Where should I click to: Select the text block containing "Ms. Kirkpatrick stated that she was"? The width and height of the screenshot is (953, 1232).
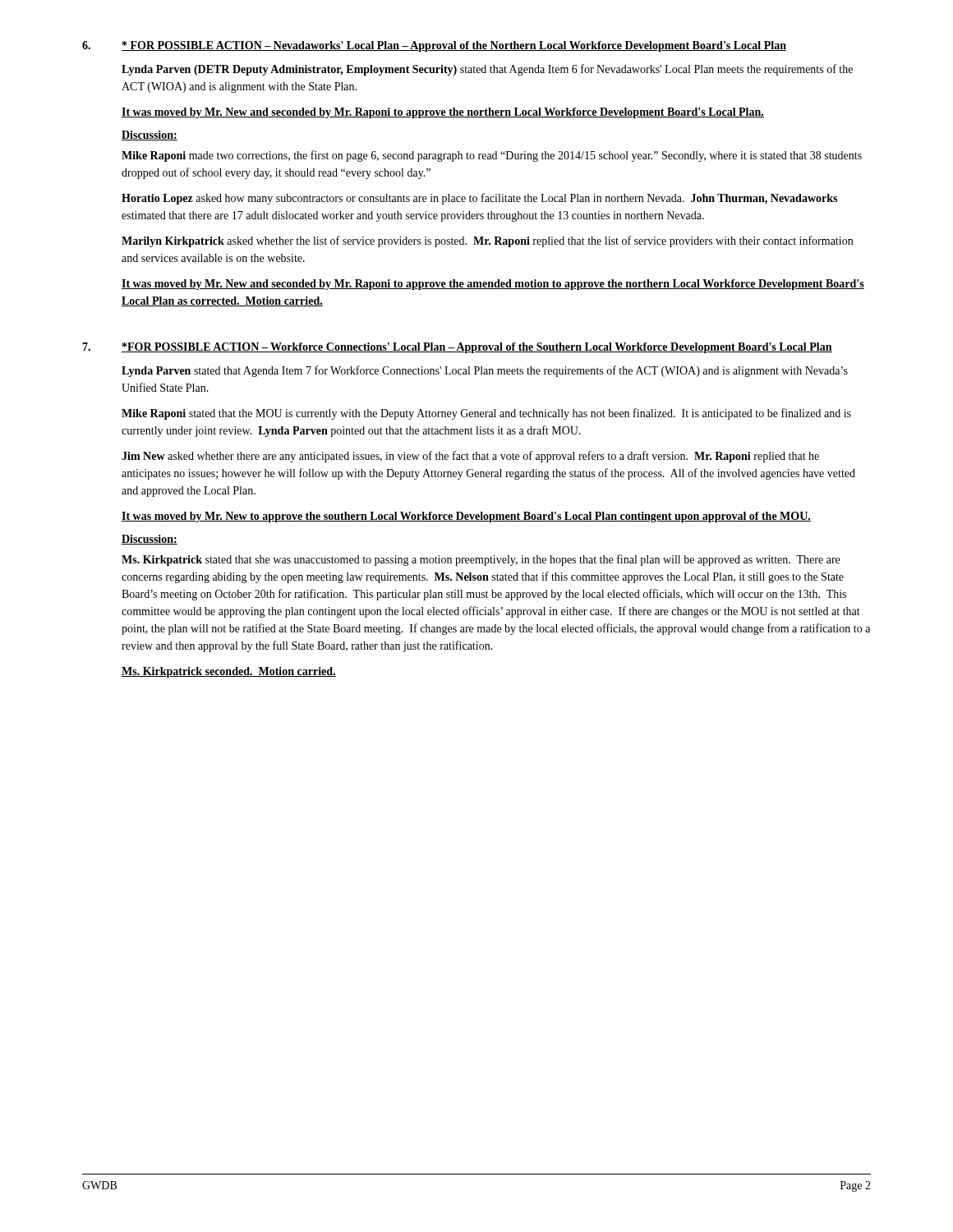(x=496, y=603)
